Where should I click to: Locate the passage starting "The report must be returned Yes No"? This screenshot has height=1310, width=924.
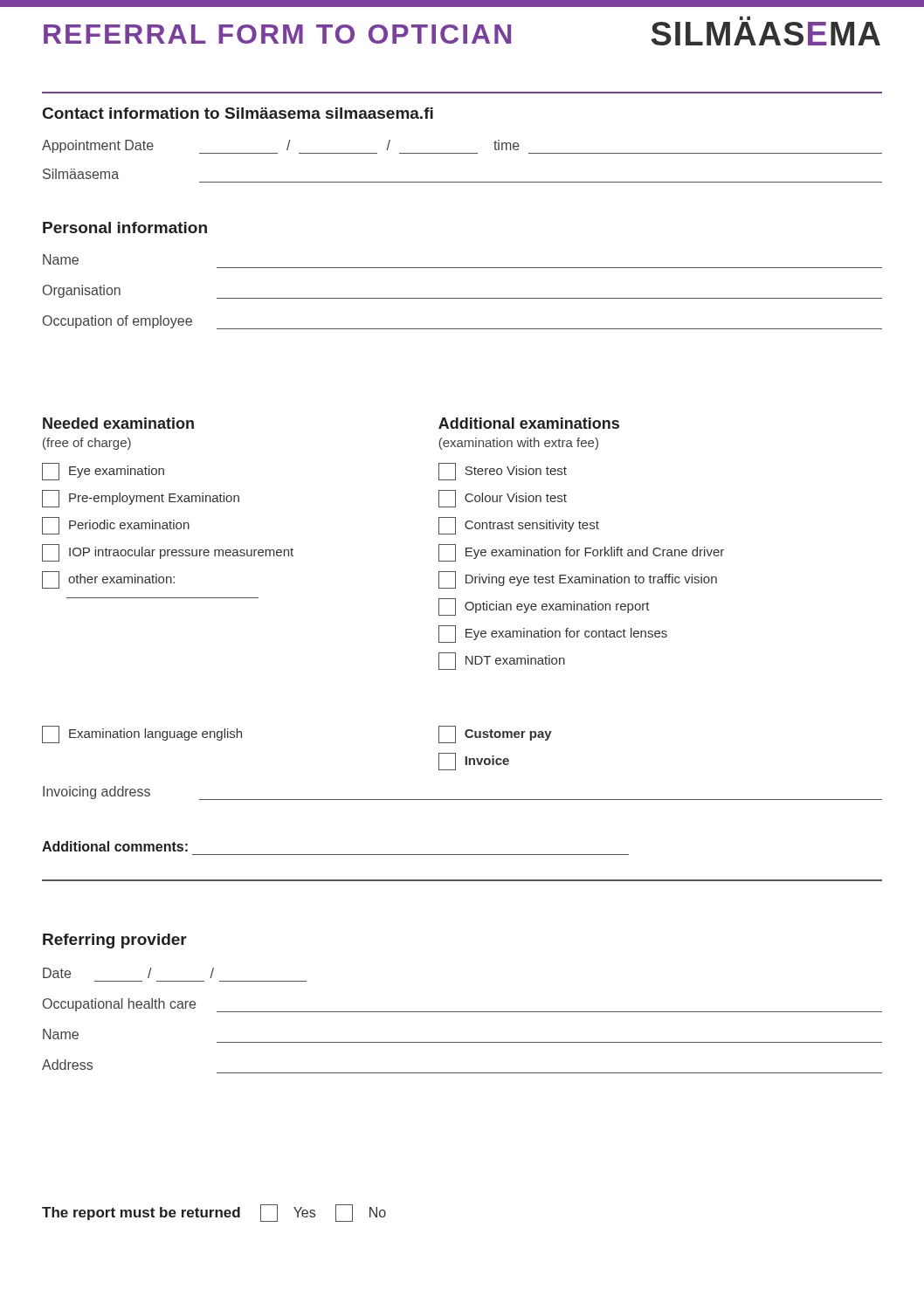(x=214, y=1213)
